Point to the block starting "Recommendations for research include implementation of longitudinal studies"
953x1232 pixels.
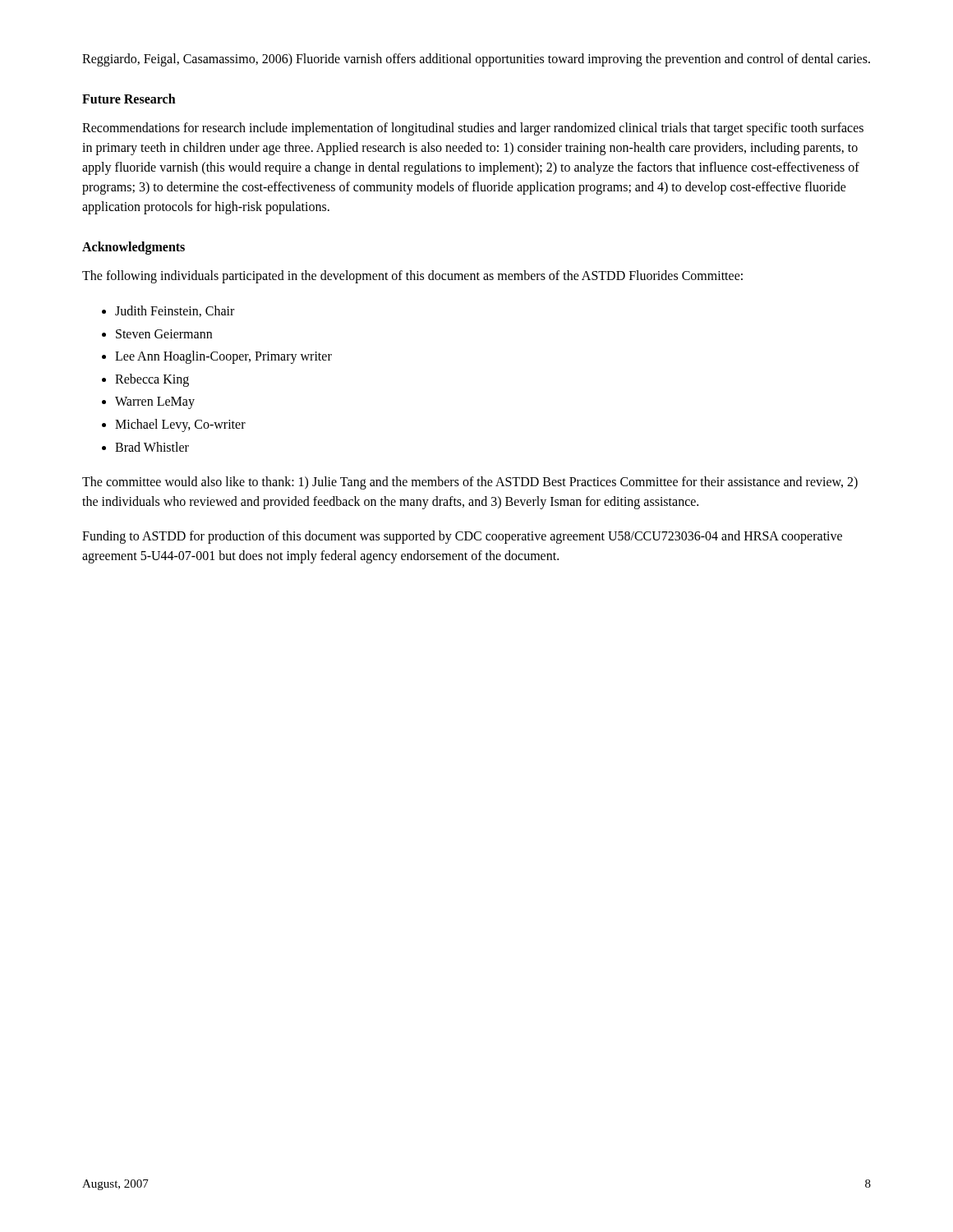tap(473, 167)
